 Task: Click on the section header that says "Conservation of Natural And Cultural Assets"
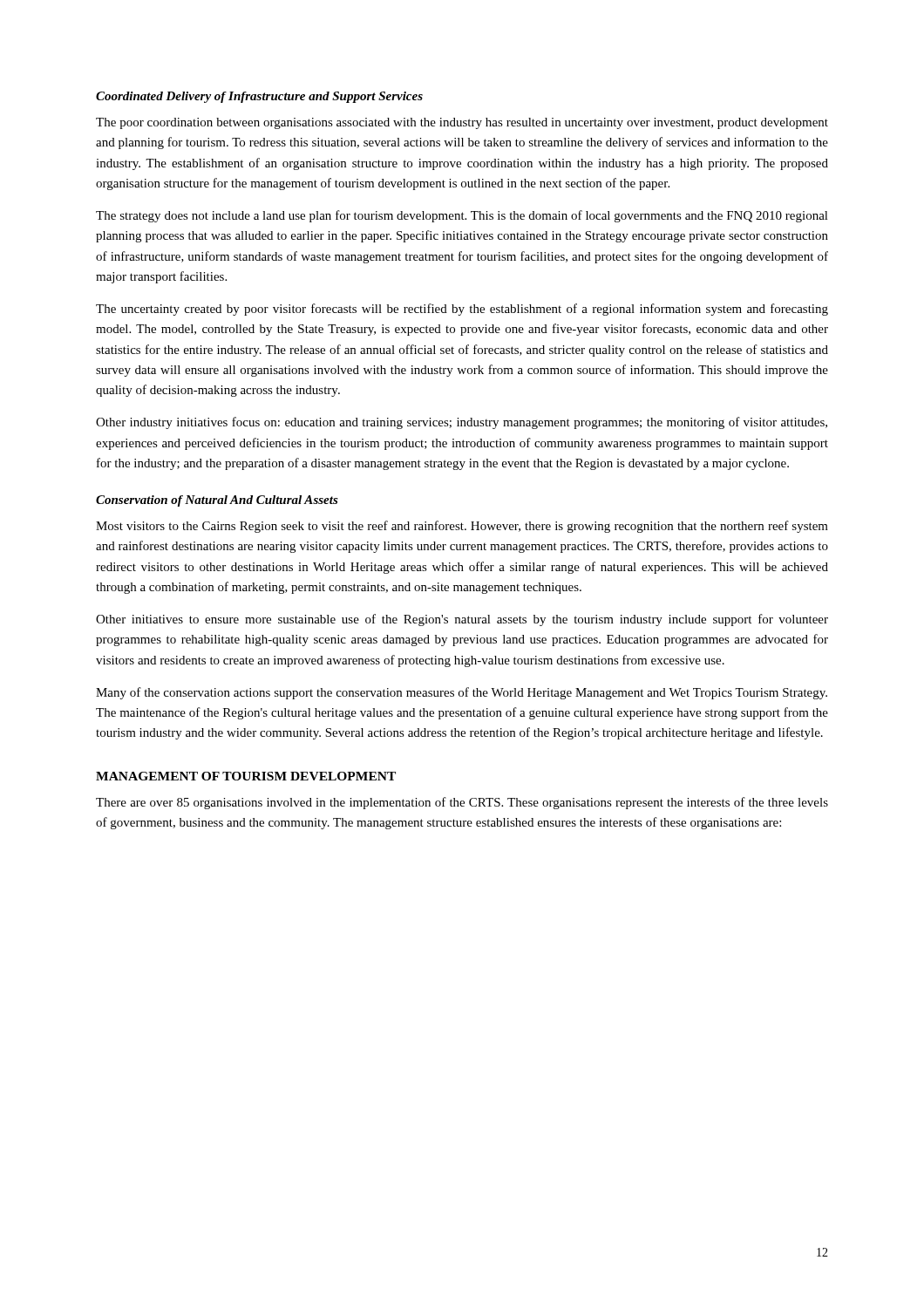(217, 500)
